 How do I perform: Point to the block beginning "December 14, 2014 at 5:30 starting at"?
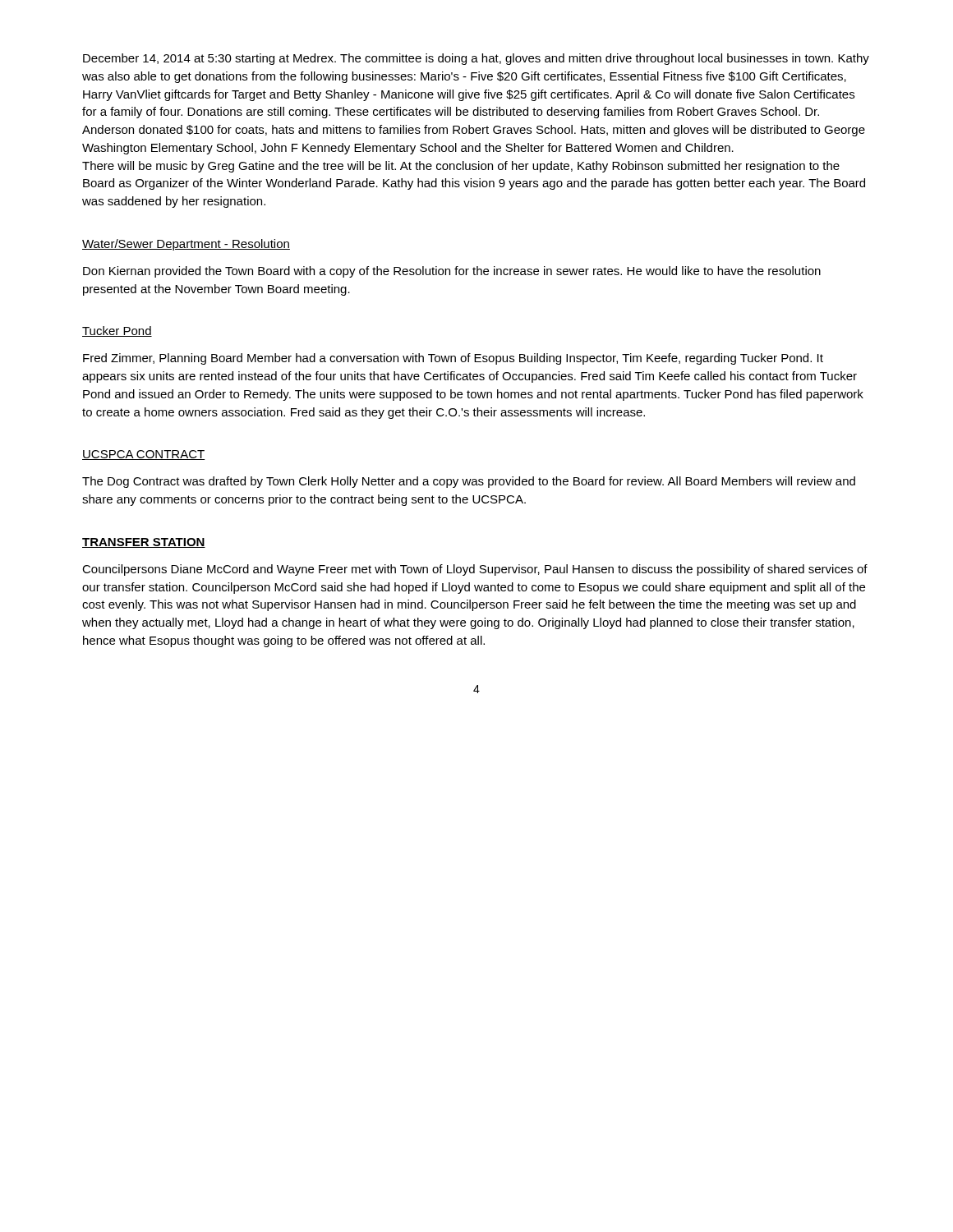pyautogui.click(x=476, y=129)
